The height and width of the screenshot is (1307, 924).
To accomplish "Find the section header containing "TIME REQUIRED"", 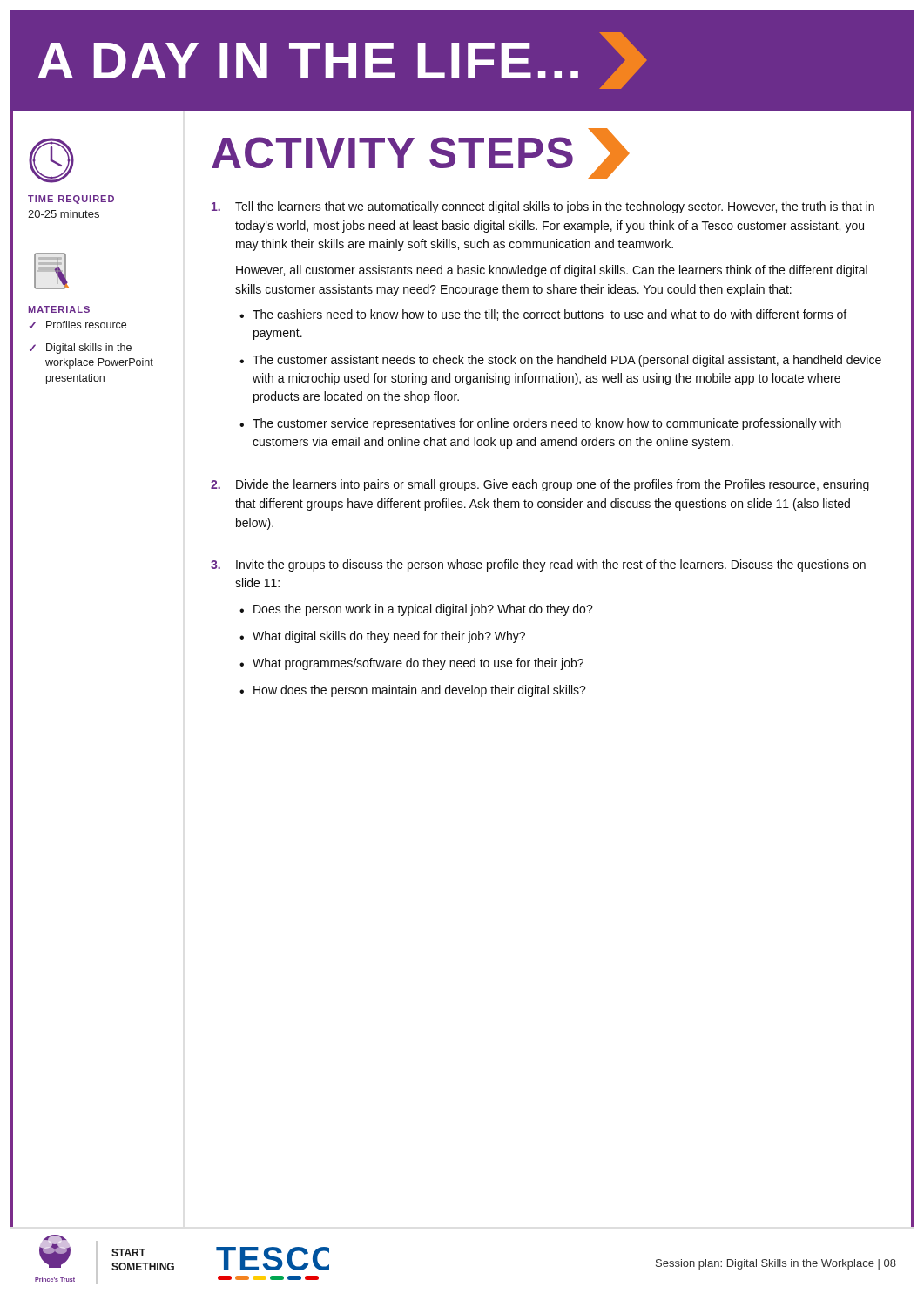I will point(72,199).
